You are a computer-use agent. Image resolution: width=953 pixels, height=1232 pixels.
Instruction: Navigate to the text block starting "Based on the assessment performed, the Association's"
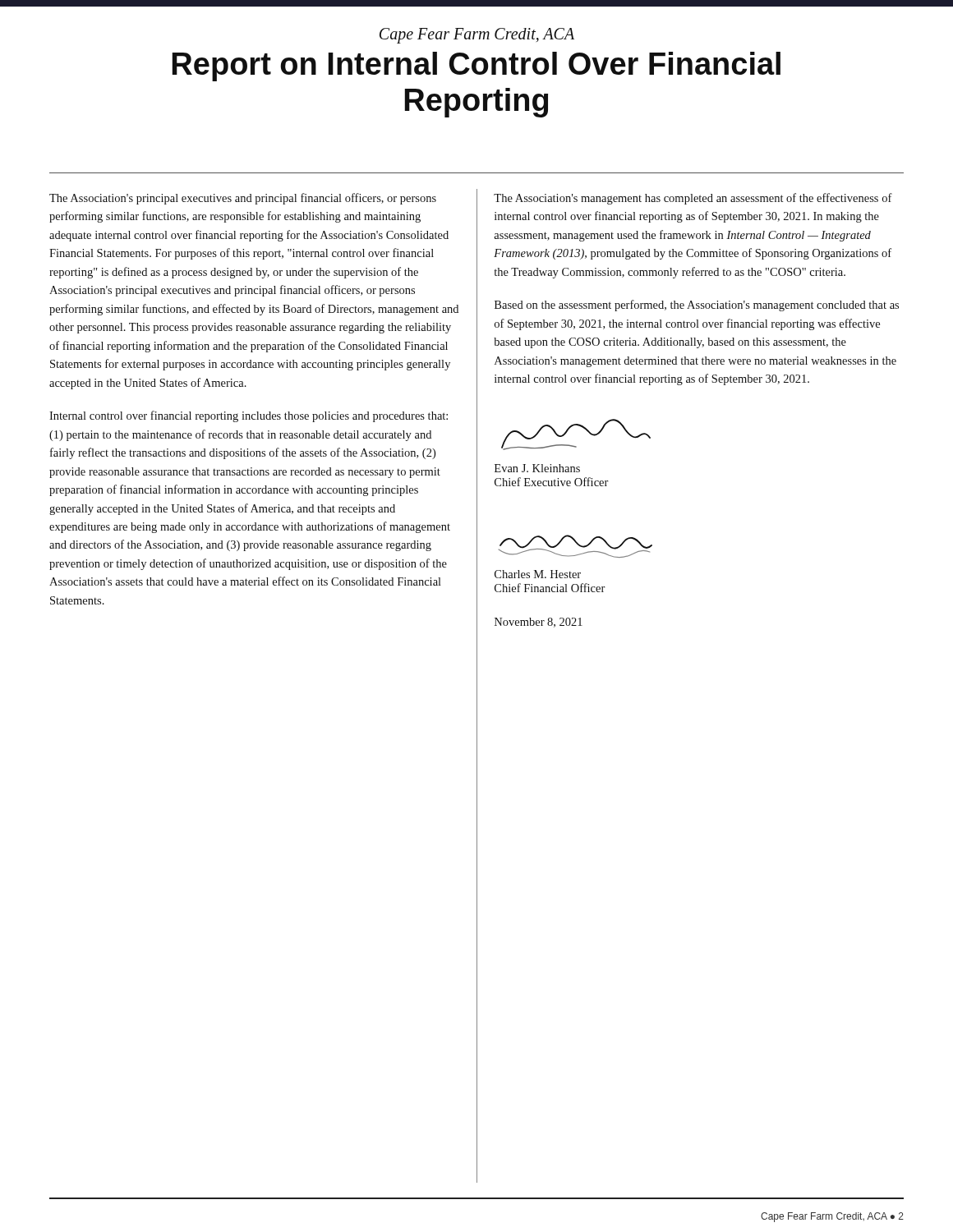point(697,342)
